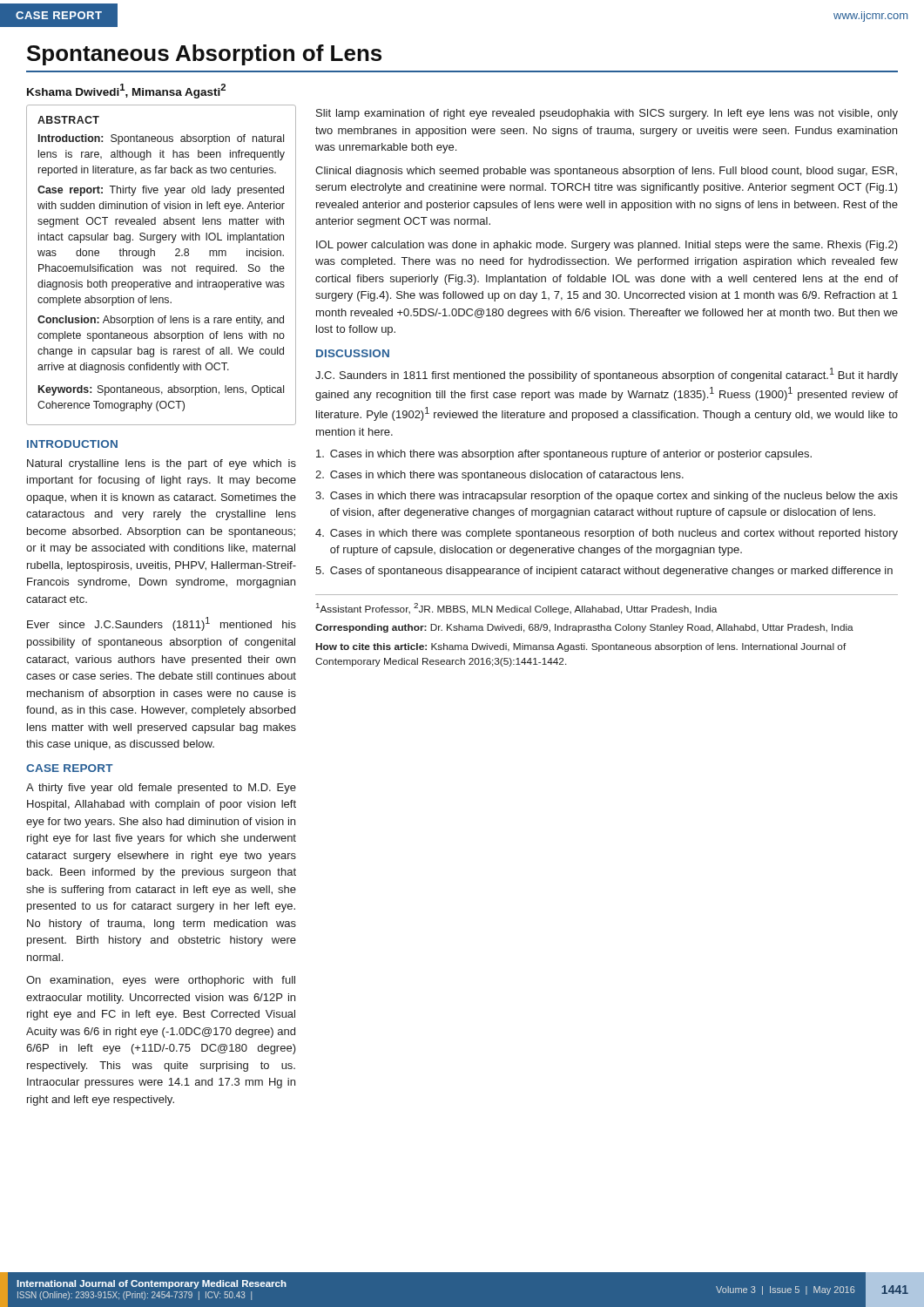Select the text starting "Cases in which there was"
Screen dimensions: 1307x924
[564, 455]
